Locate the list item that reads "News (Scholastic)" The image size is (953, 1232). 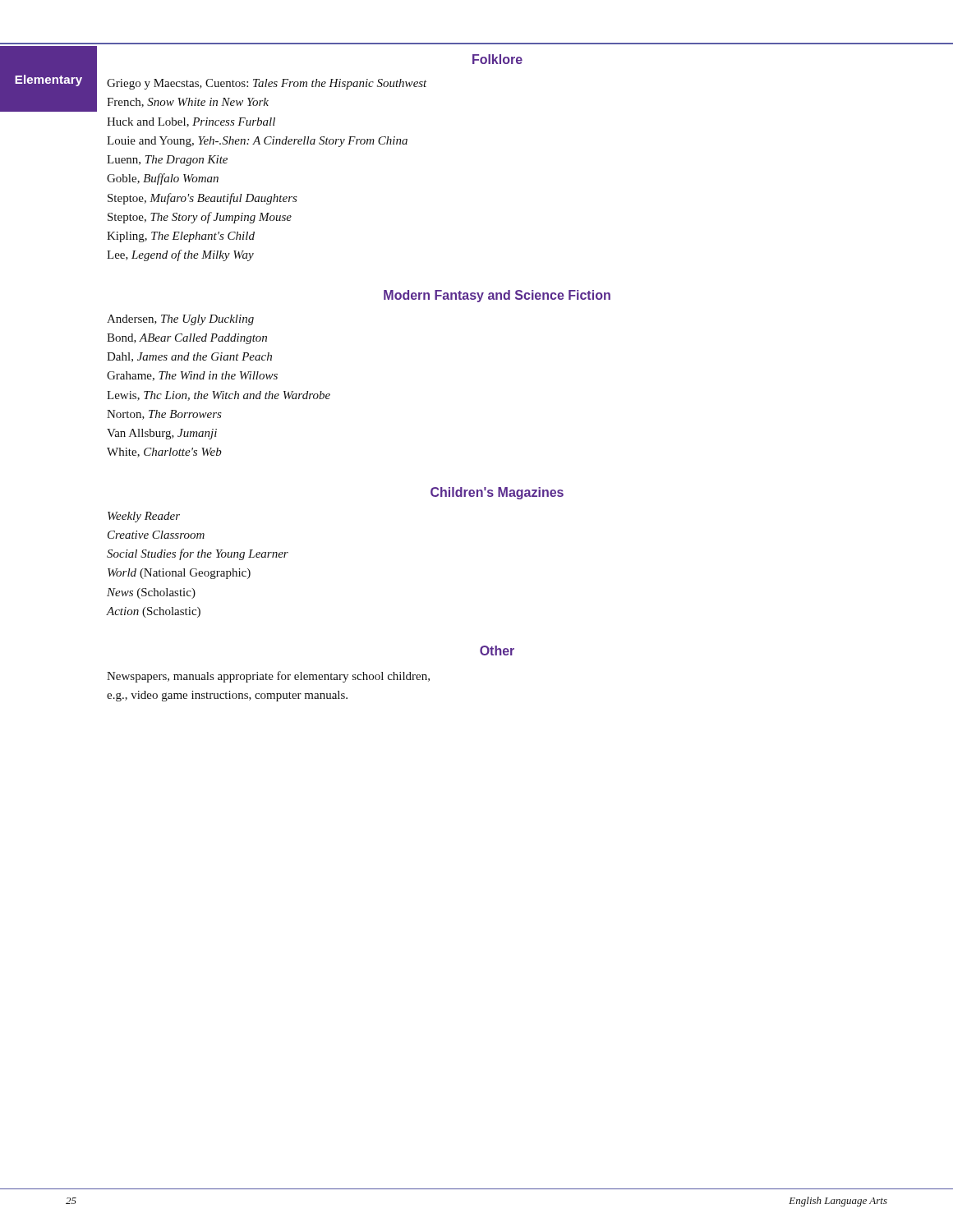151,592
